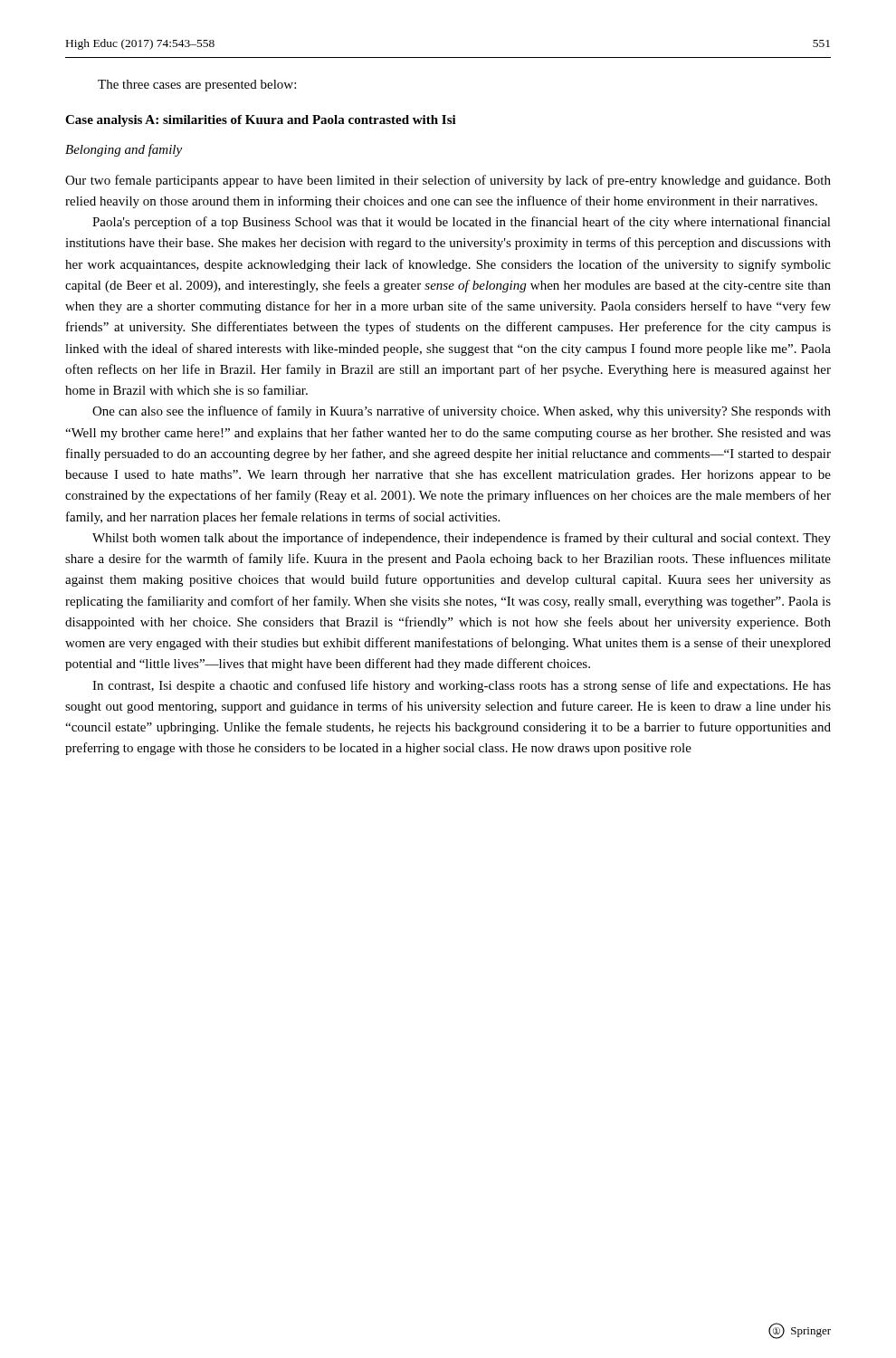The image size is (896, 1358).
Task: Find the section header that reads "Case analysis A: similarities of Kuura and Paola"
Action: tap(261, 120)
